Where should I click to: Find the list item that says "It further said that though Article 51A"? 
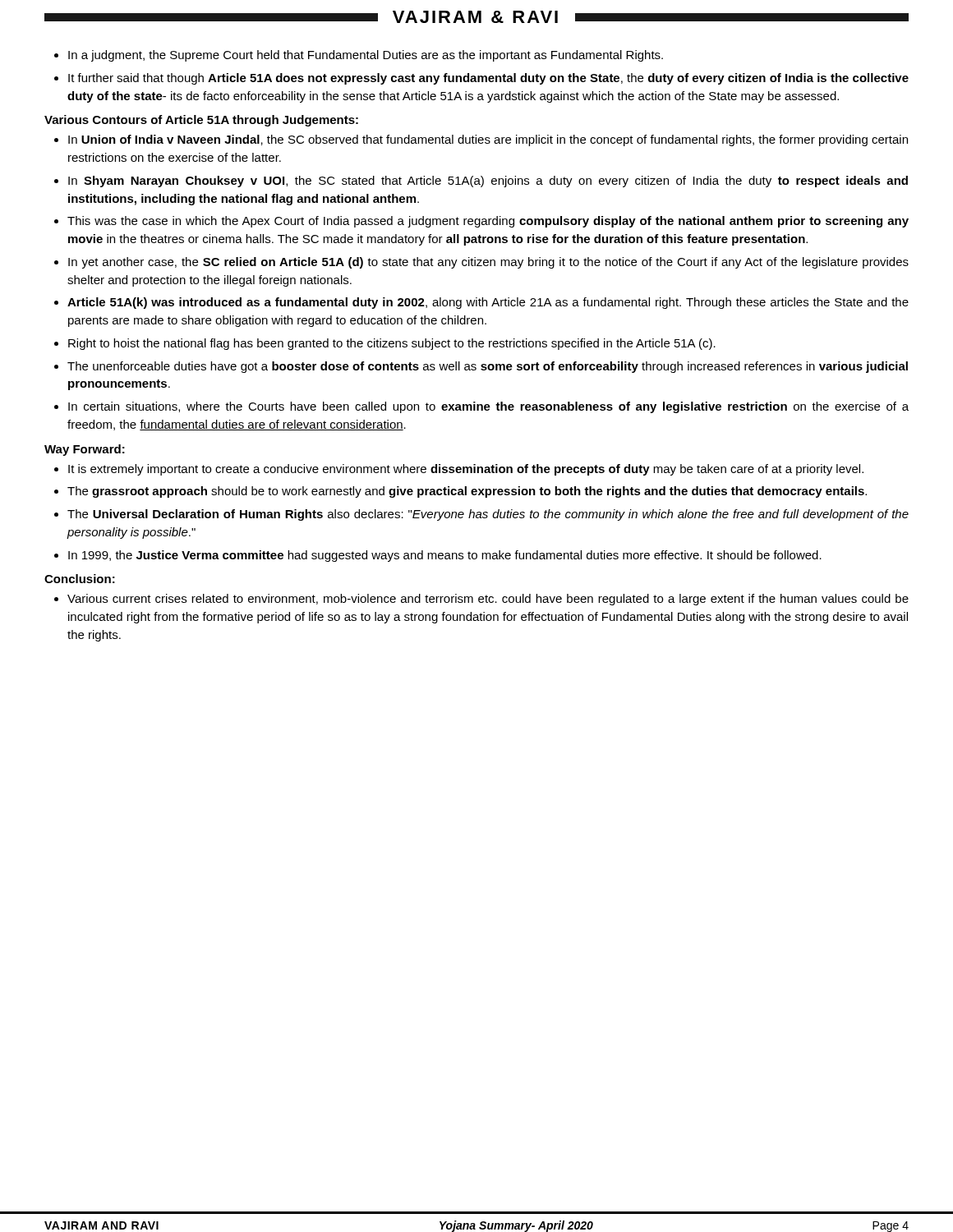(x=488, y=87)
